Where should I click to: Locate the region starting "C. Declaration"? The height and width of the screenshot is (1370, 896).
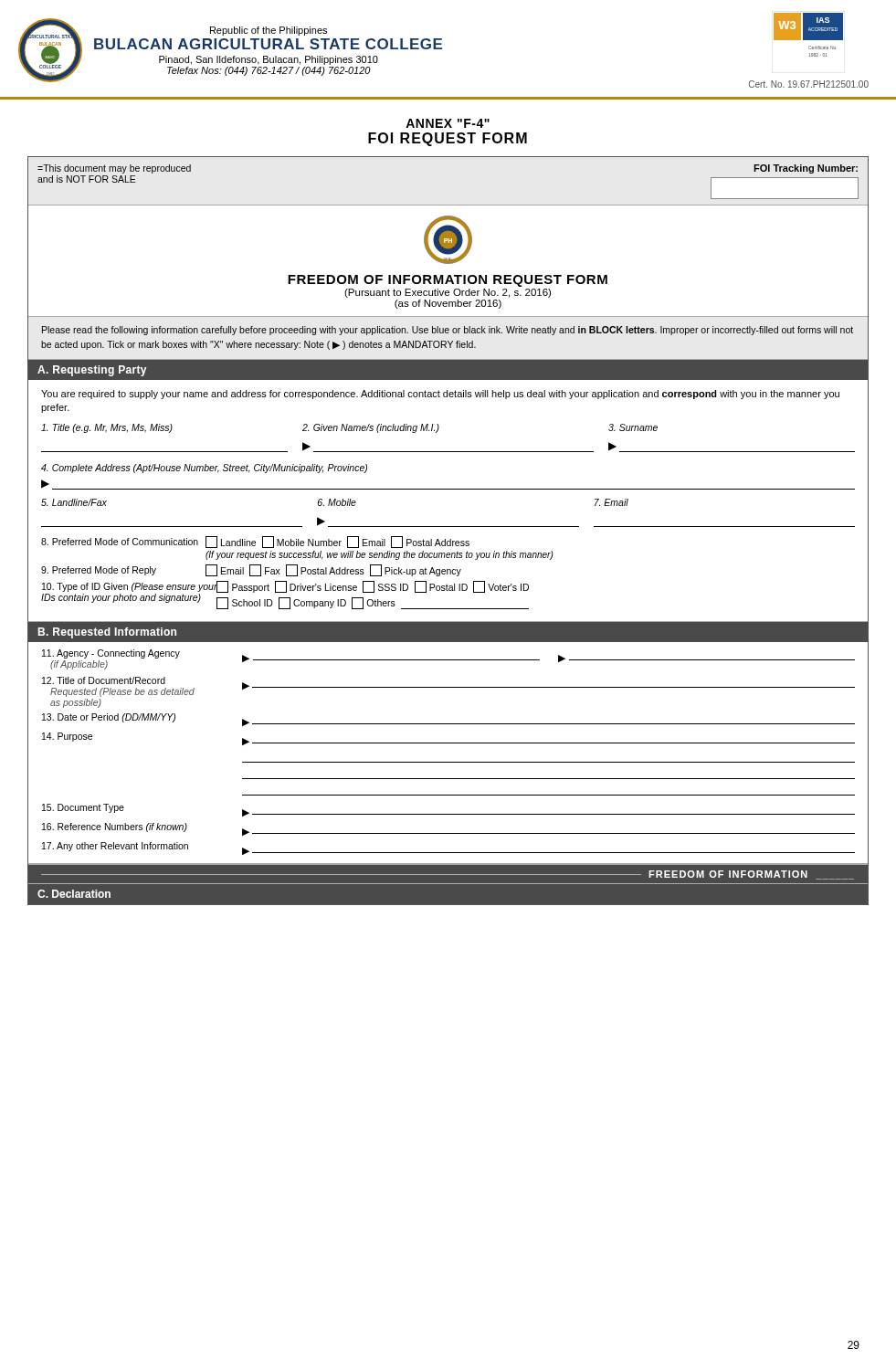(74, 894)
